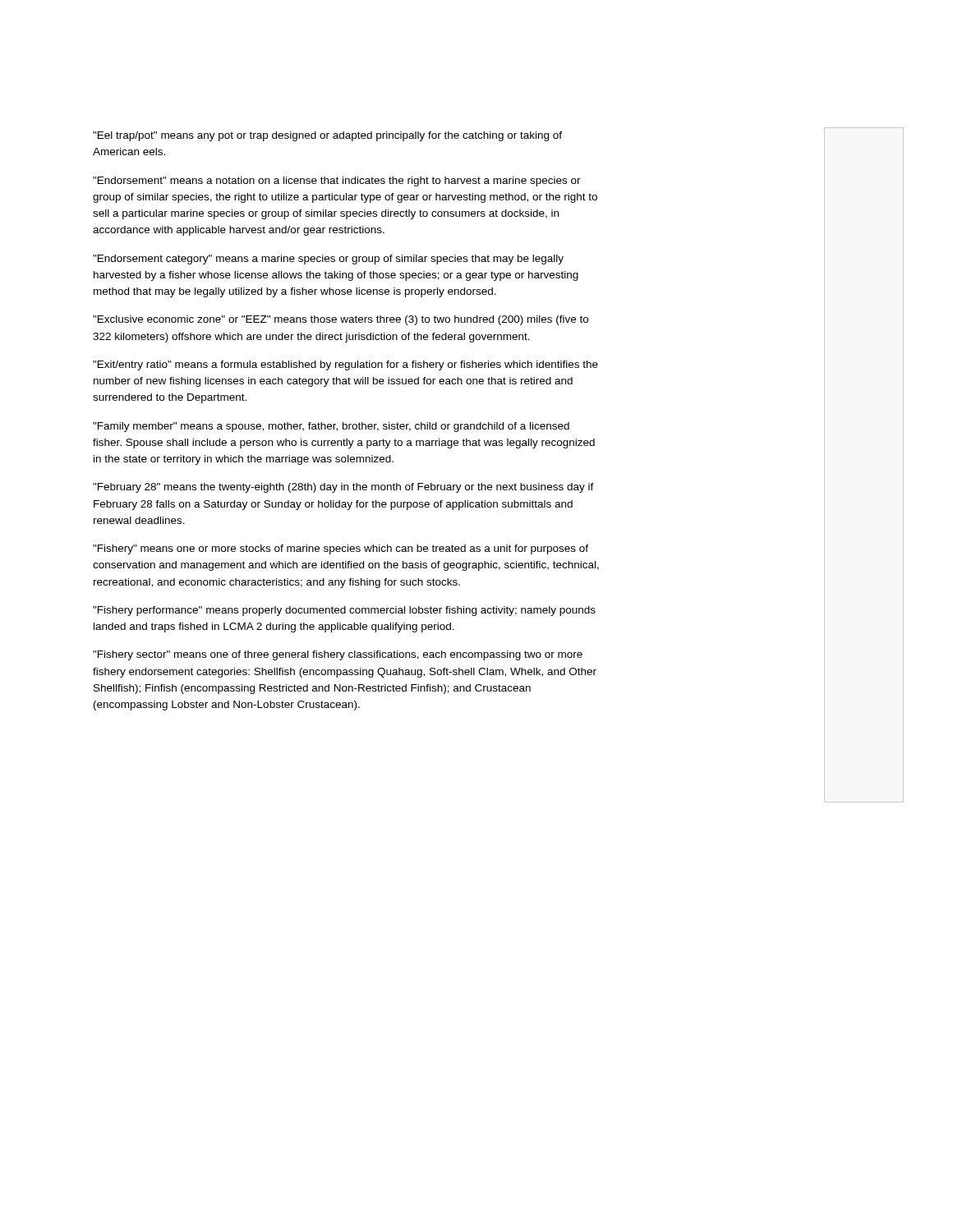Viewport: 953px width, 1232px height.
Task: Select the element starting ""Exit/entry ratio" means a formula established"
Action: point(346,381)
